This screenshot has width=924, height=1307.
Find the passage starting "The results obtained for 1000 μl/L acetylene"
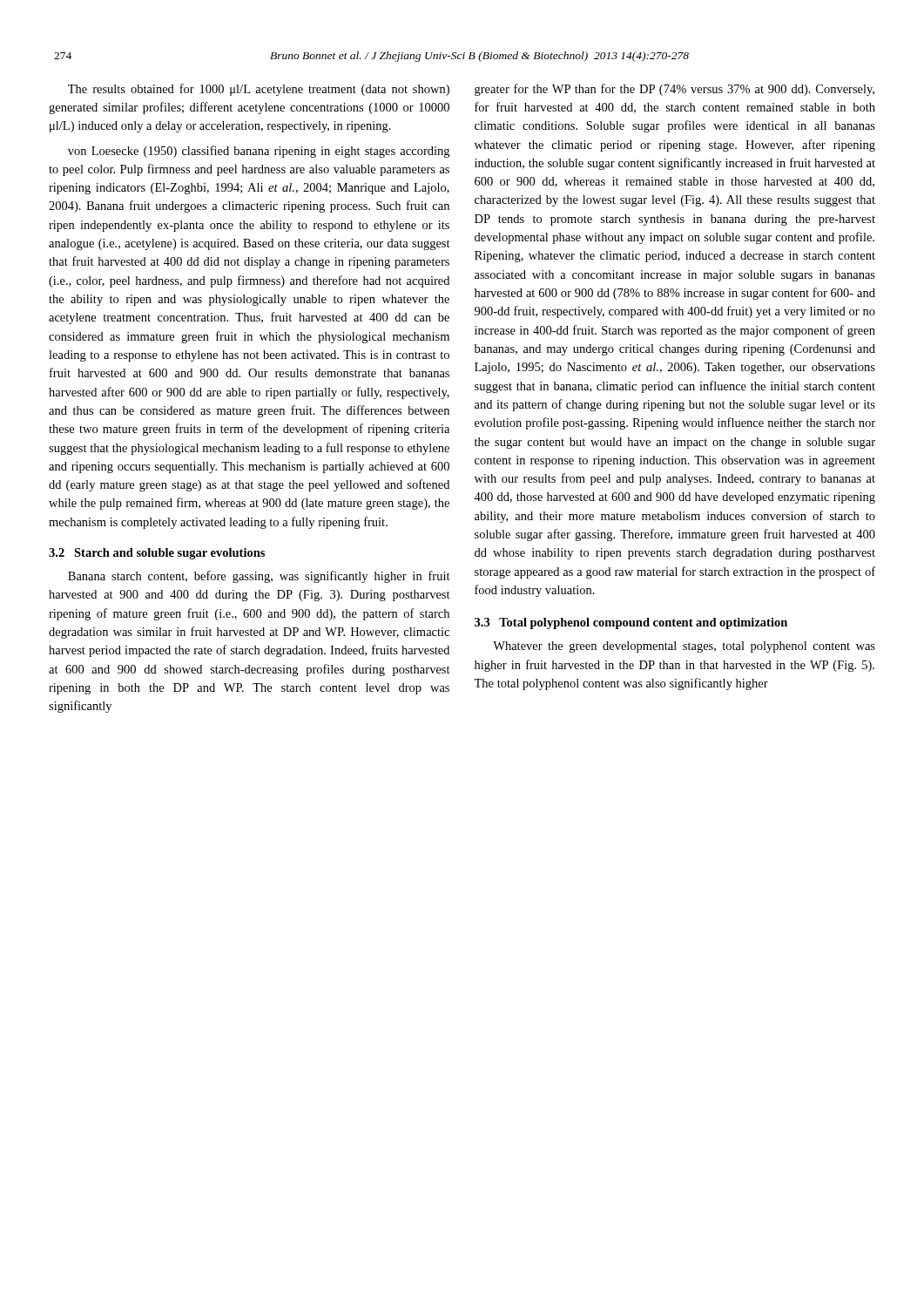(249, 107)
